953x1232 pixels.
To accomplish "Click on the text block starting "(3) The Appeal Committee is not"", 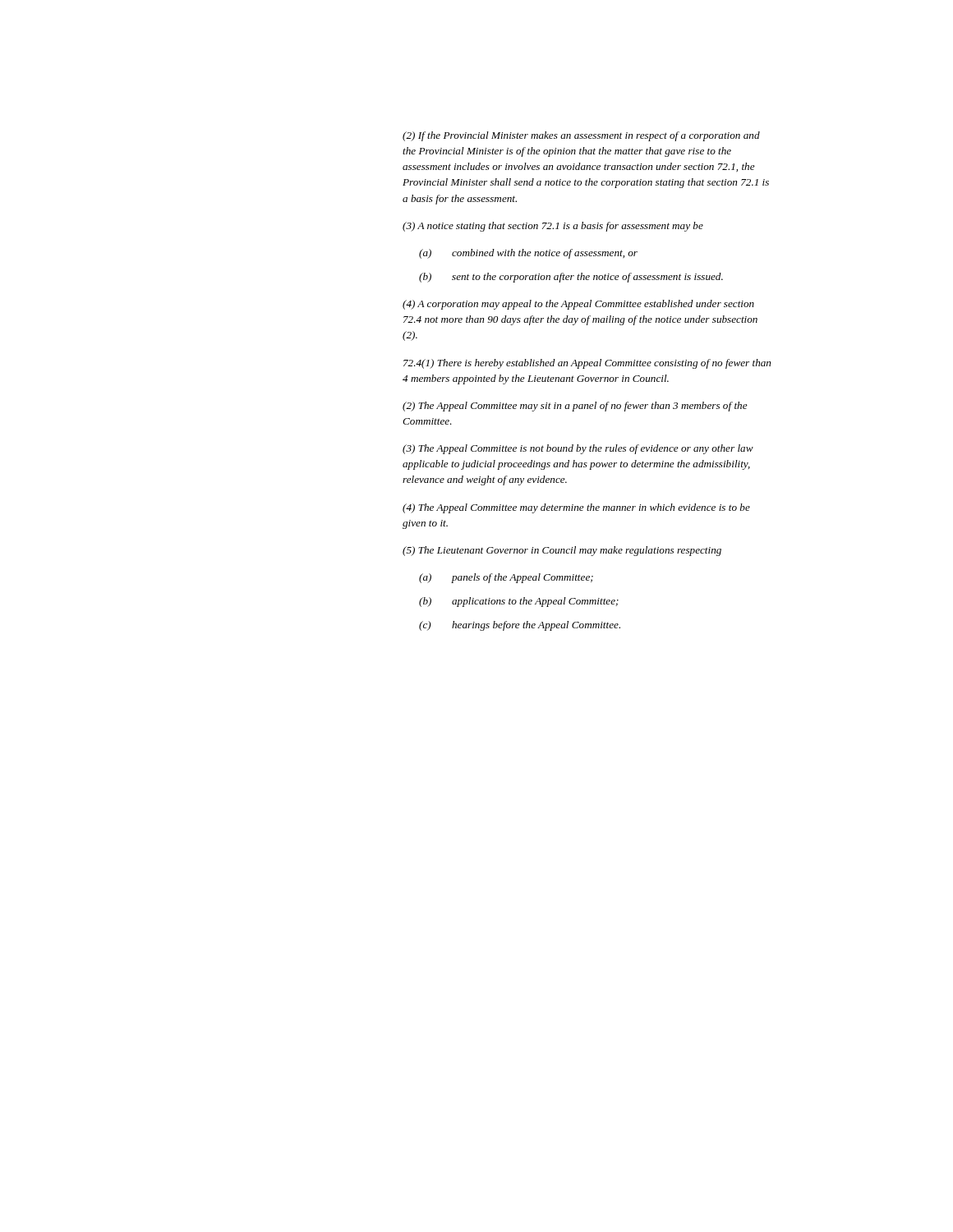I will 578,464.
